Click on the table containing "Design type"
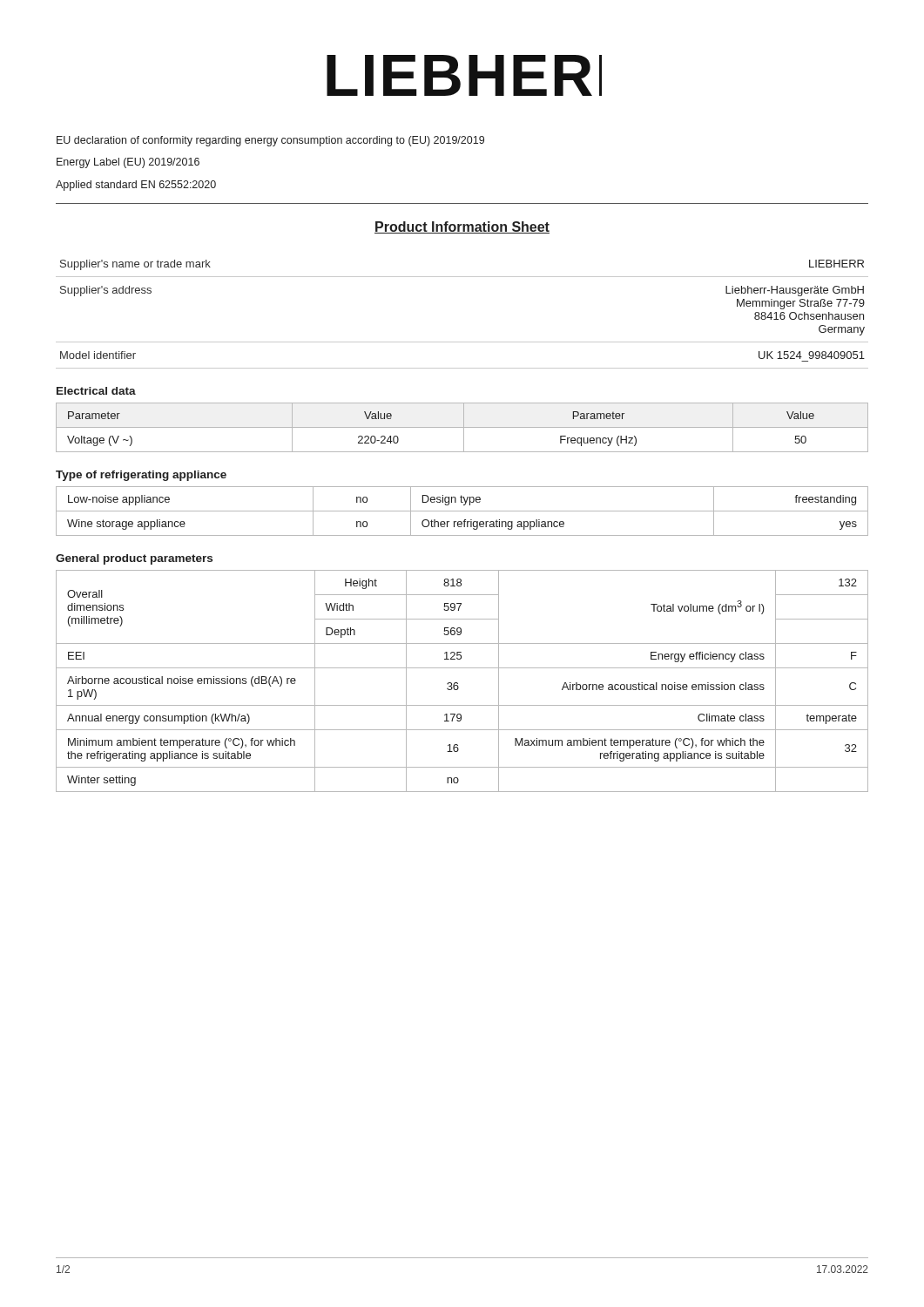This screenshot has height=1307, width=924. [462, 511]
